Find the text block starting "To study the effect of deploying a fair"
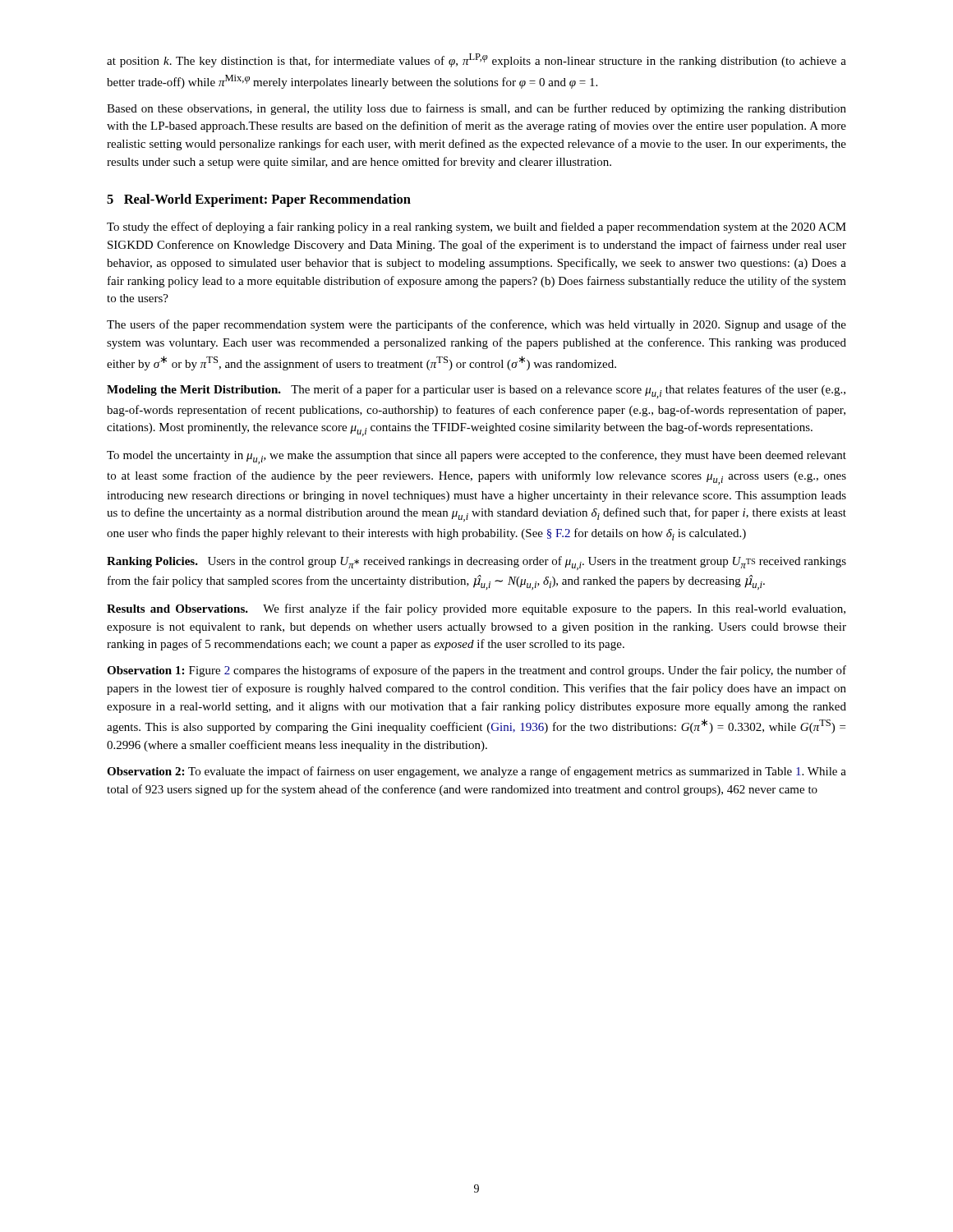This screenshot has width=953, height=1232. [x=476, y=263]
